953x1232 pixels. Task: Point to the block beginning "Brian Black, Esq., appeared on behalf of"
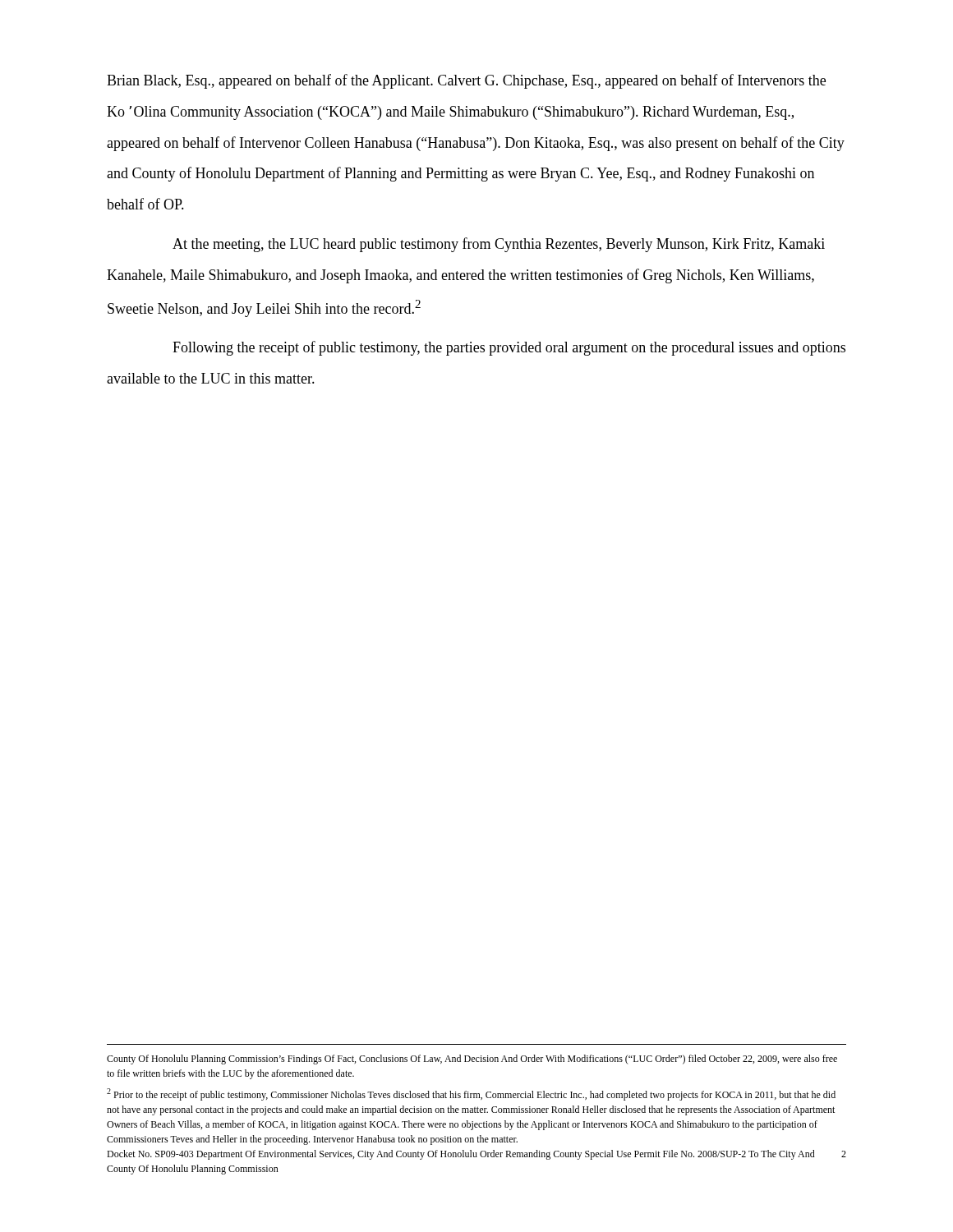476,143
